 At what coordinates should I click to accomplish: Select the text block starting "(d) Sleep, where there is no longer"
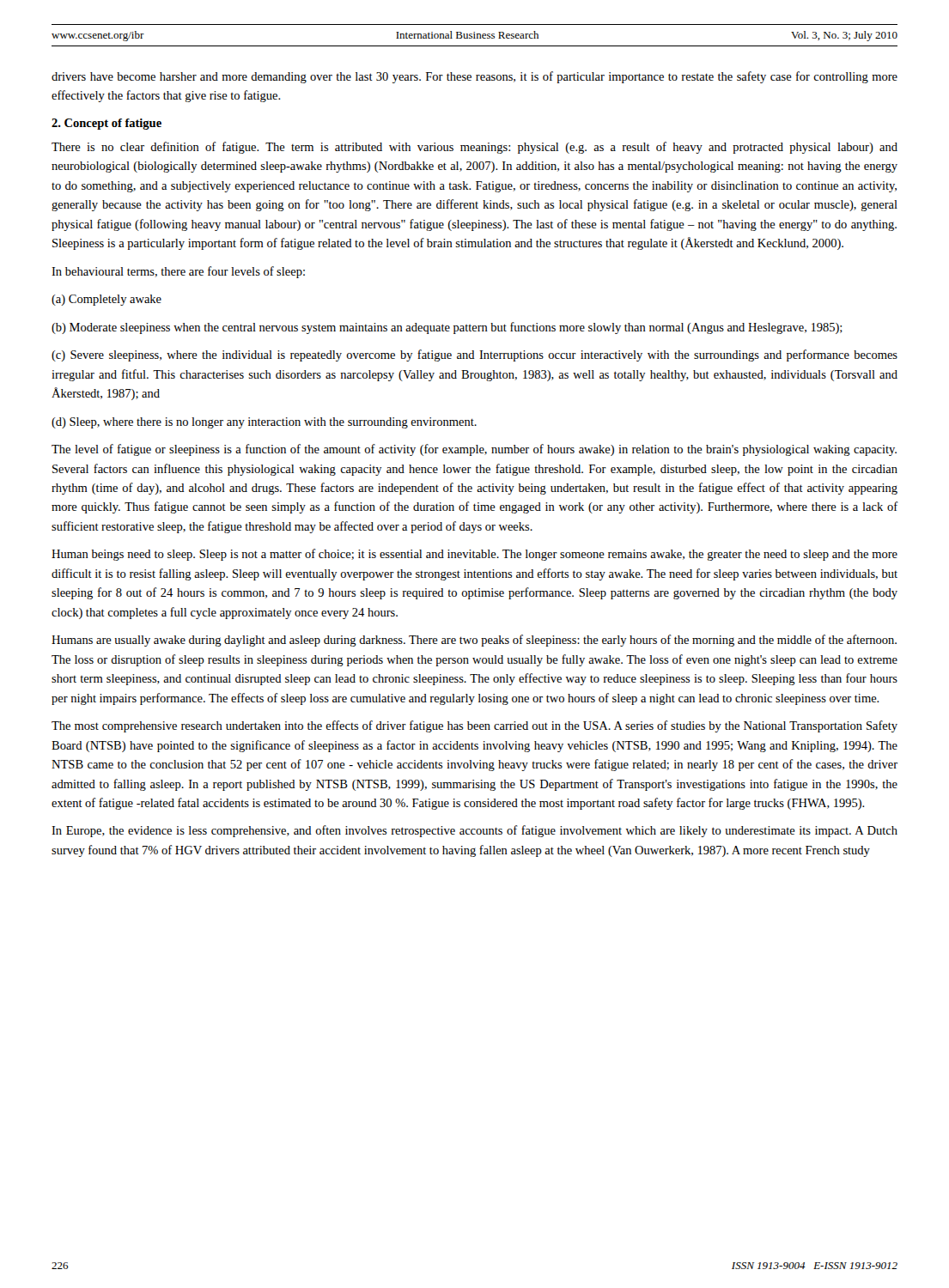[474, 421]
